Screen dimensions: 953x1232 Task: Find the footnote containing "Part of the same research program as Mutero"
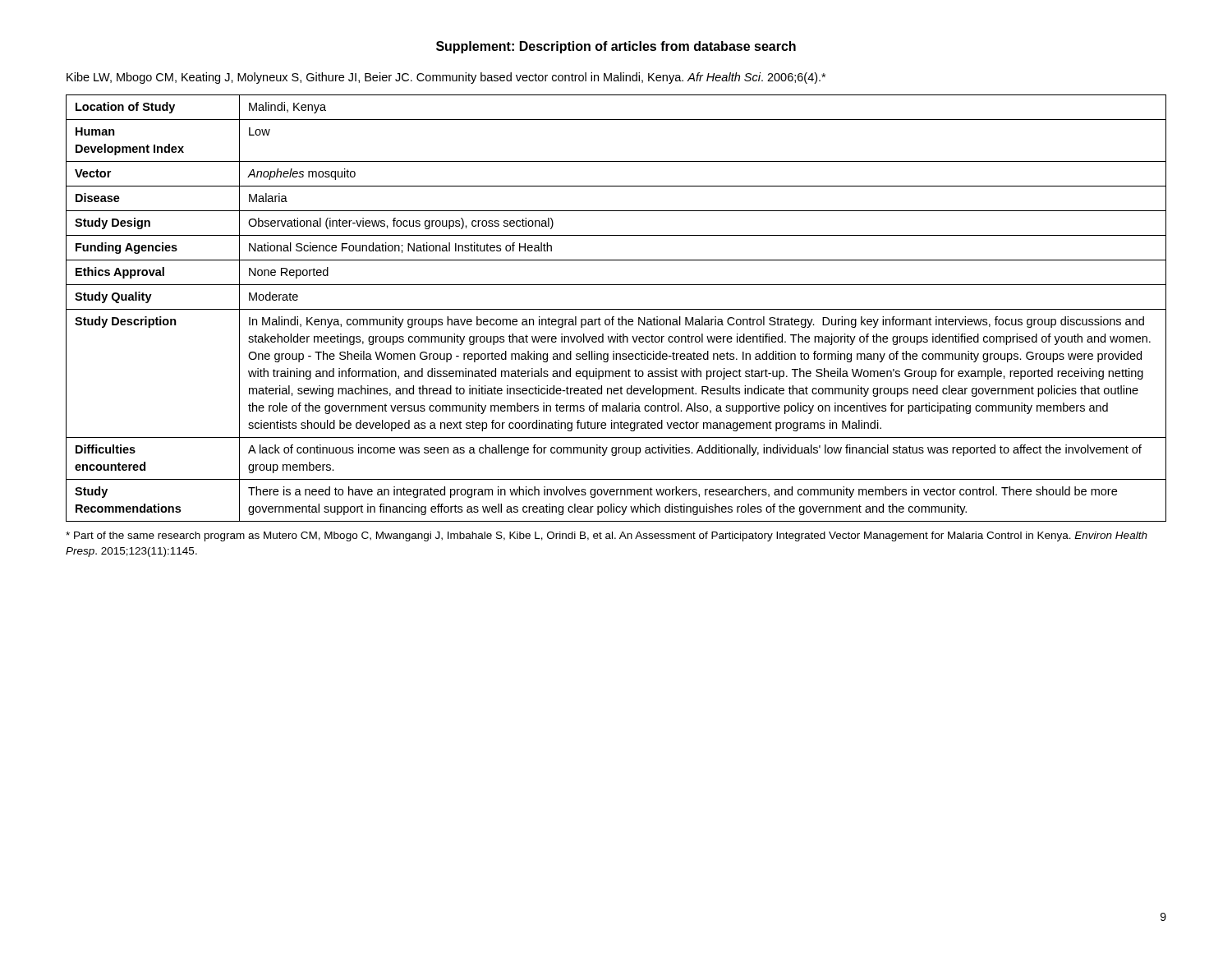point(607,543)
